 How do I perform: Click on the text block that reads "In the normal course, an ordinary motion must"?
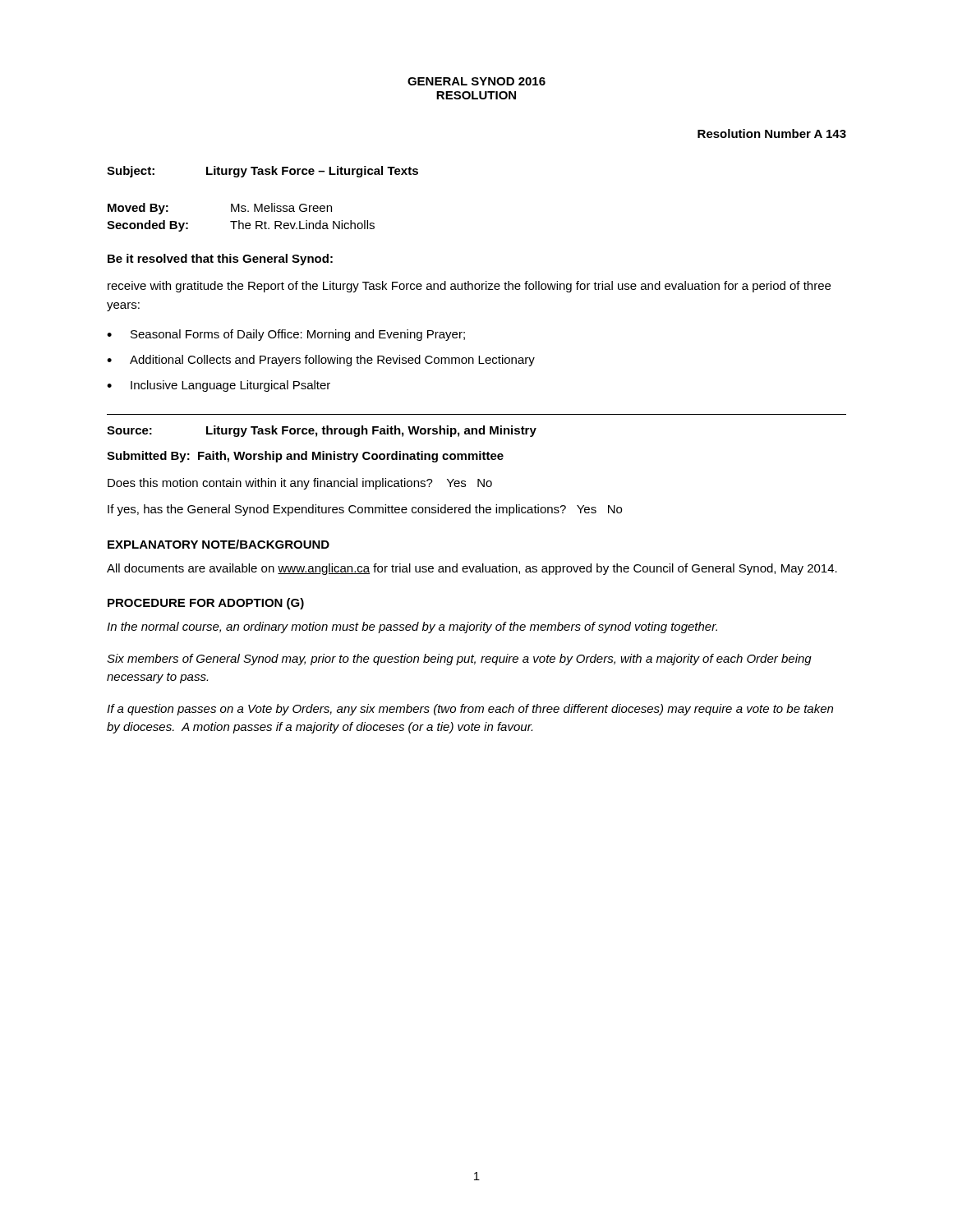click(413, 626)
